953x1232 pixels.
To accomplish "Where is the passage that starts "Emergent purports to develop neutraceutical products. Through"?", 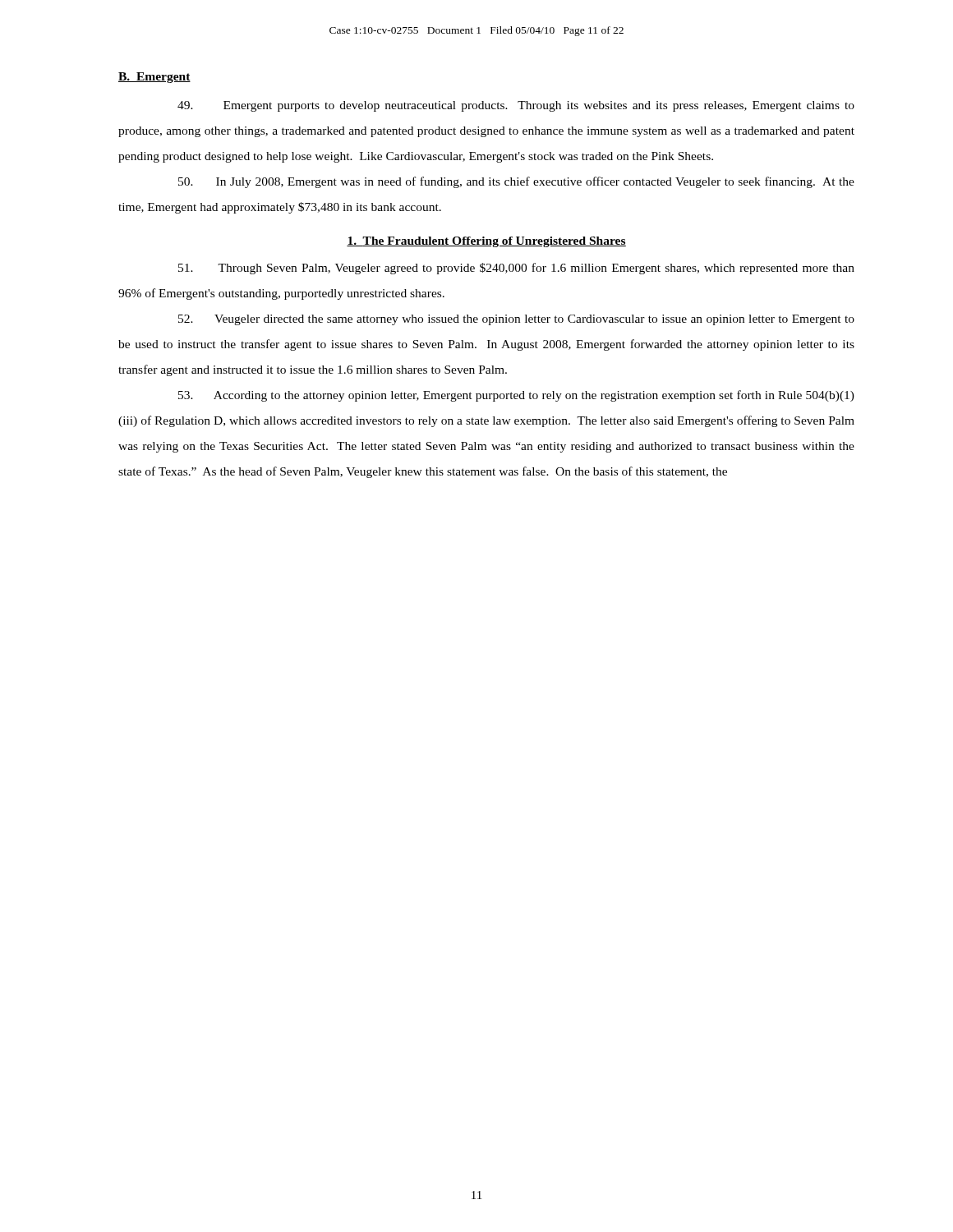I will [486, 130].
